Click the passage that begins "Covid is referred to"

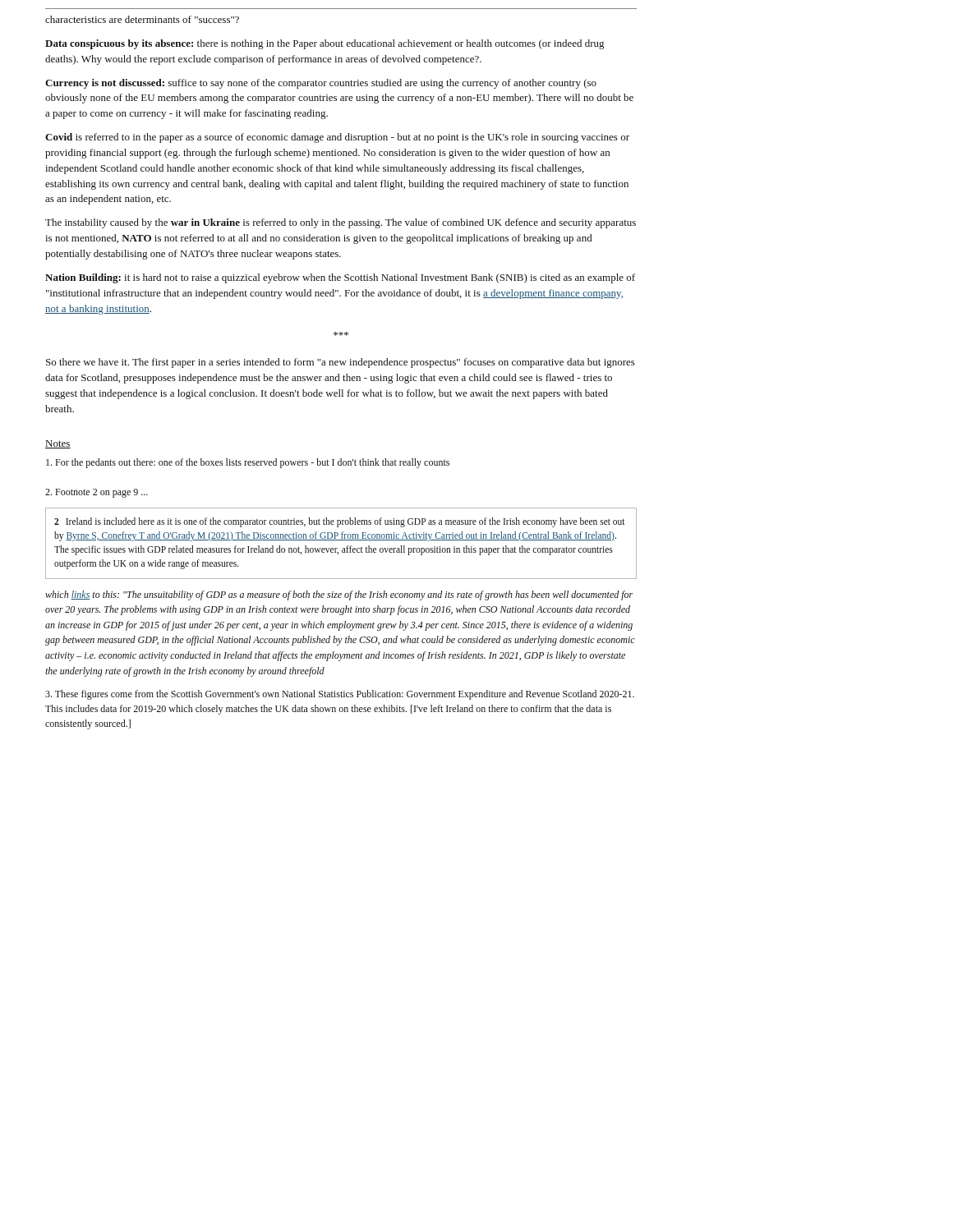pos(341,169)
